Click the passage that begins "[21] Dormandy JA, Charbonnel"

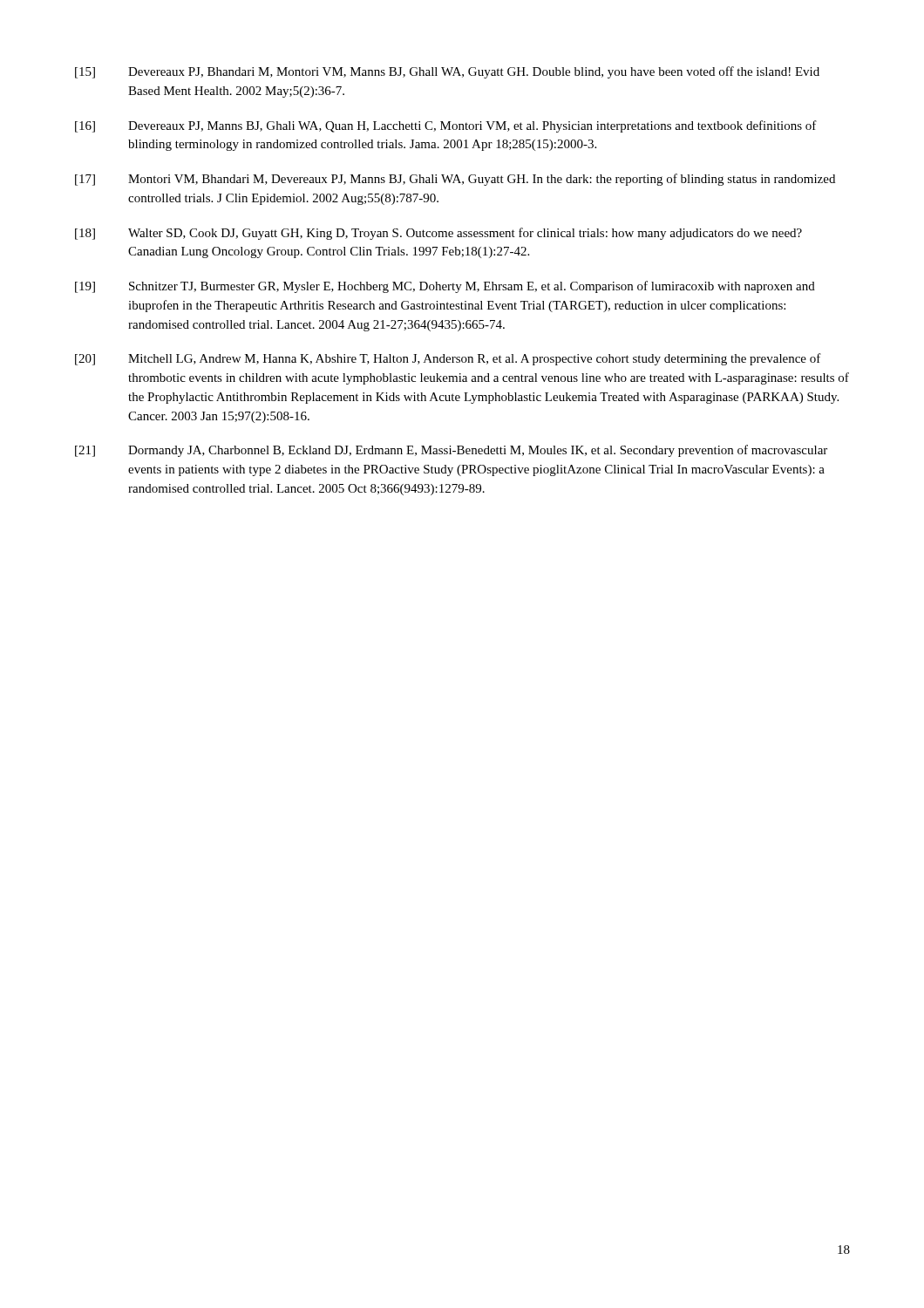pyautogui.click(x=462, y=470)
